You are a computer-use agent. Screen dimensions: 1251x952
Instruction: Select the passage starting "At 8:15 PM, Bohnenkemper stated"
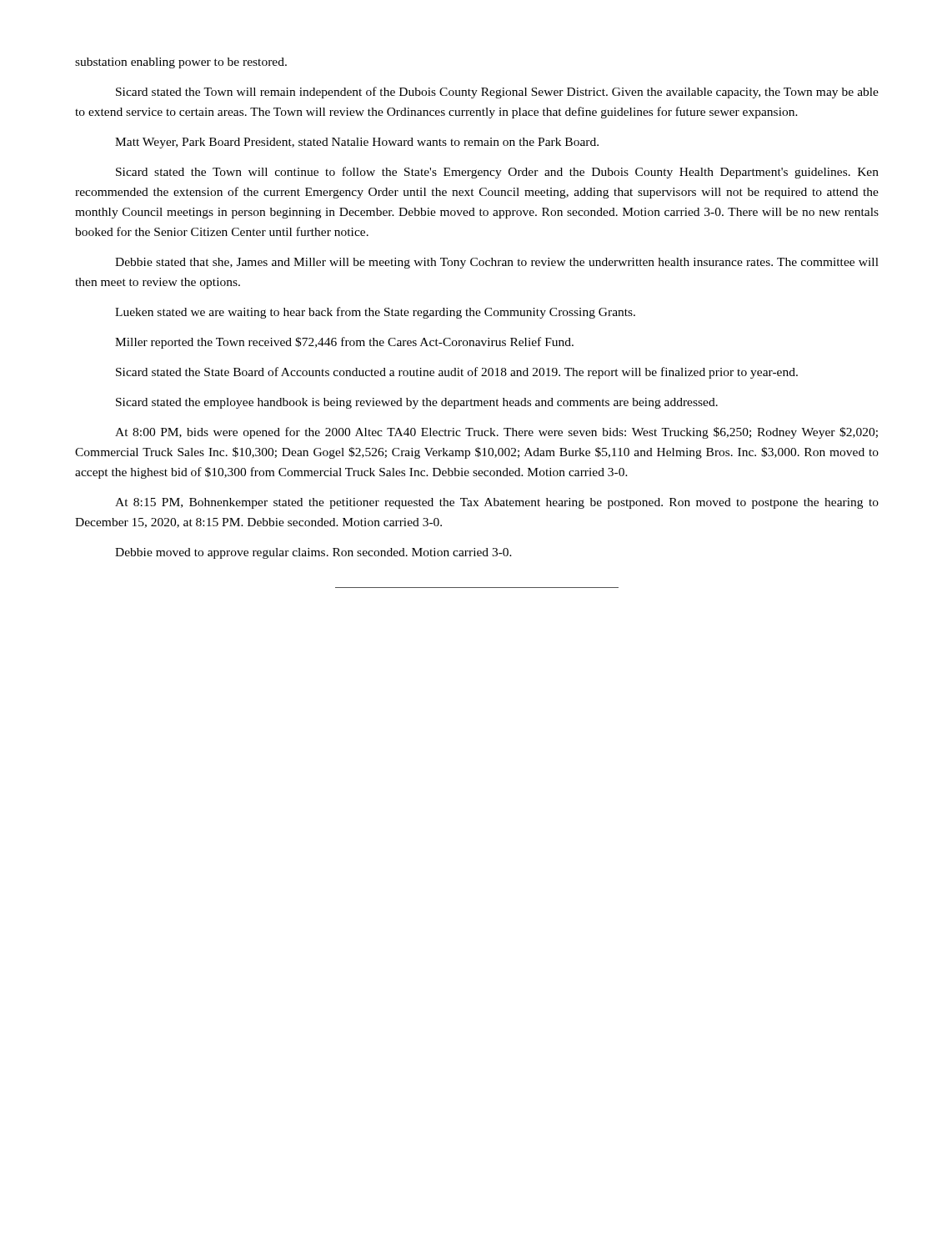pyautogui.click(x=477, y=512)
